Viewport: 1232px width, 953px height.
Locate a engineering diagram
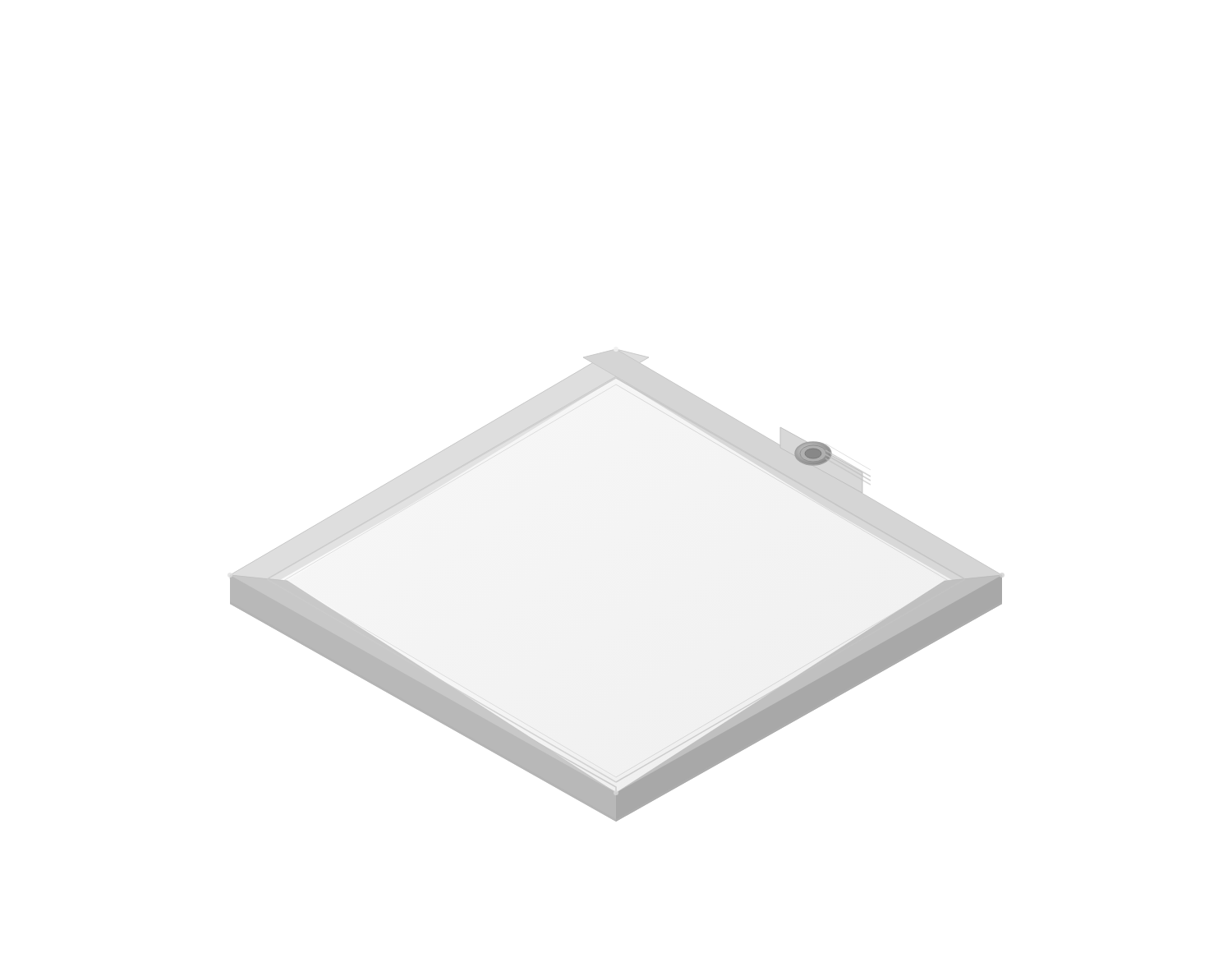[616, 476]
